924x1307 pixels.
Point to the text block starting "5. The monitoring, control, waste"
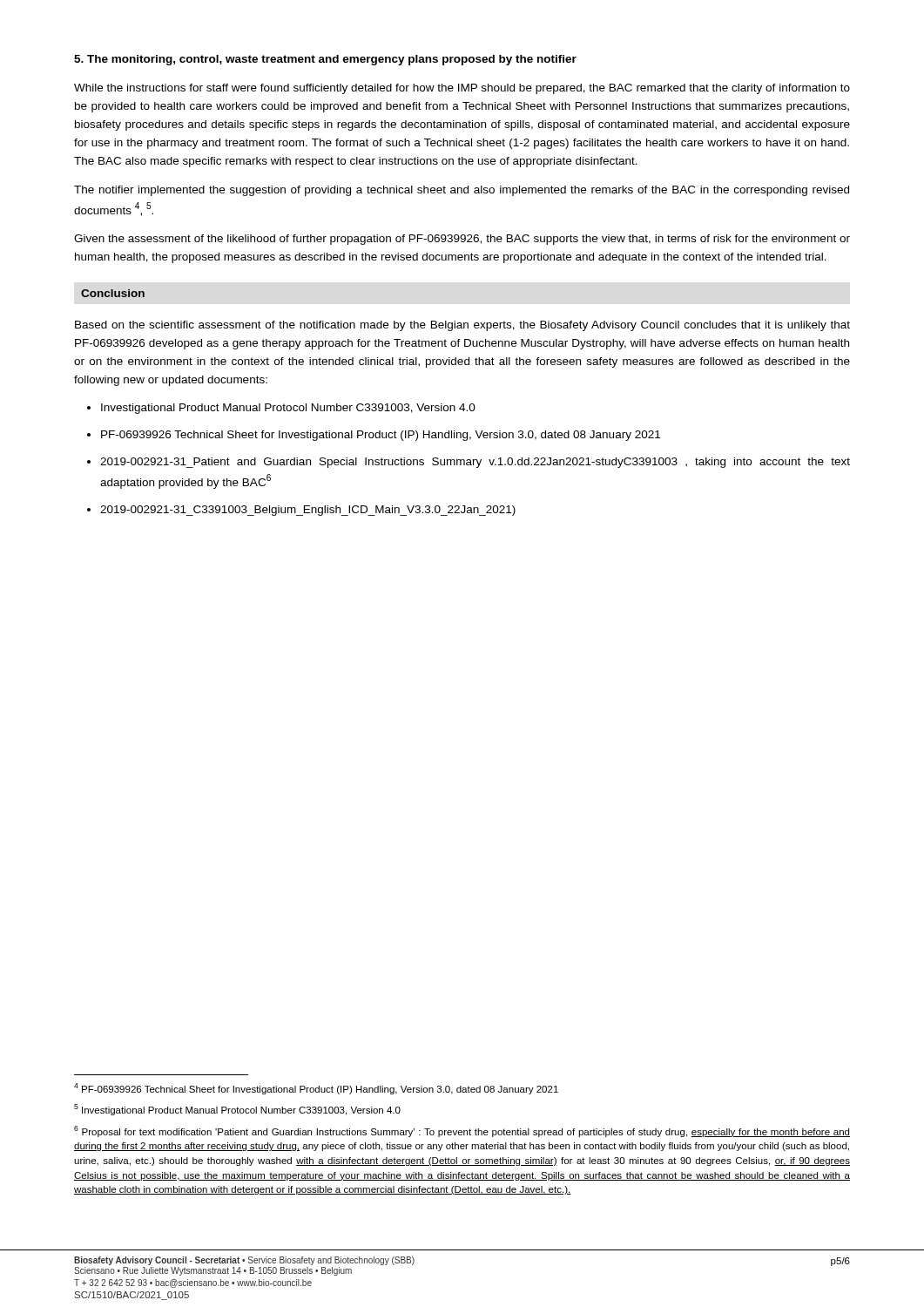tap(325, 59)
